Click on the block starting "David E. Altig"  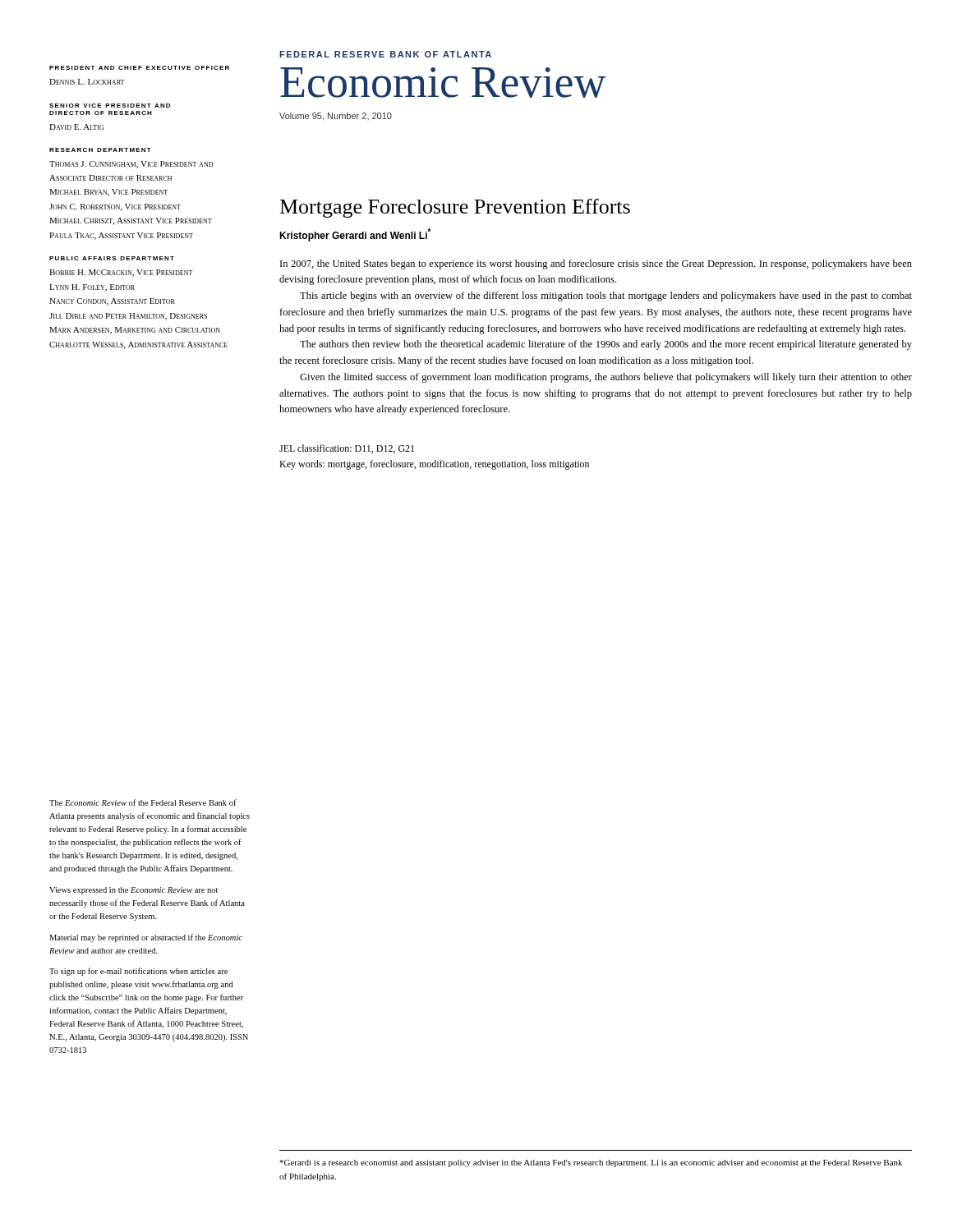(150, 126)
